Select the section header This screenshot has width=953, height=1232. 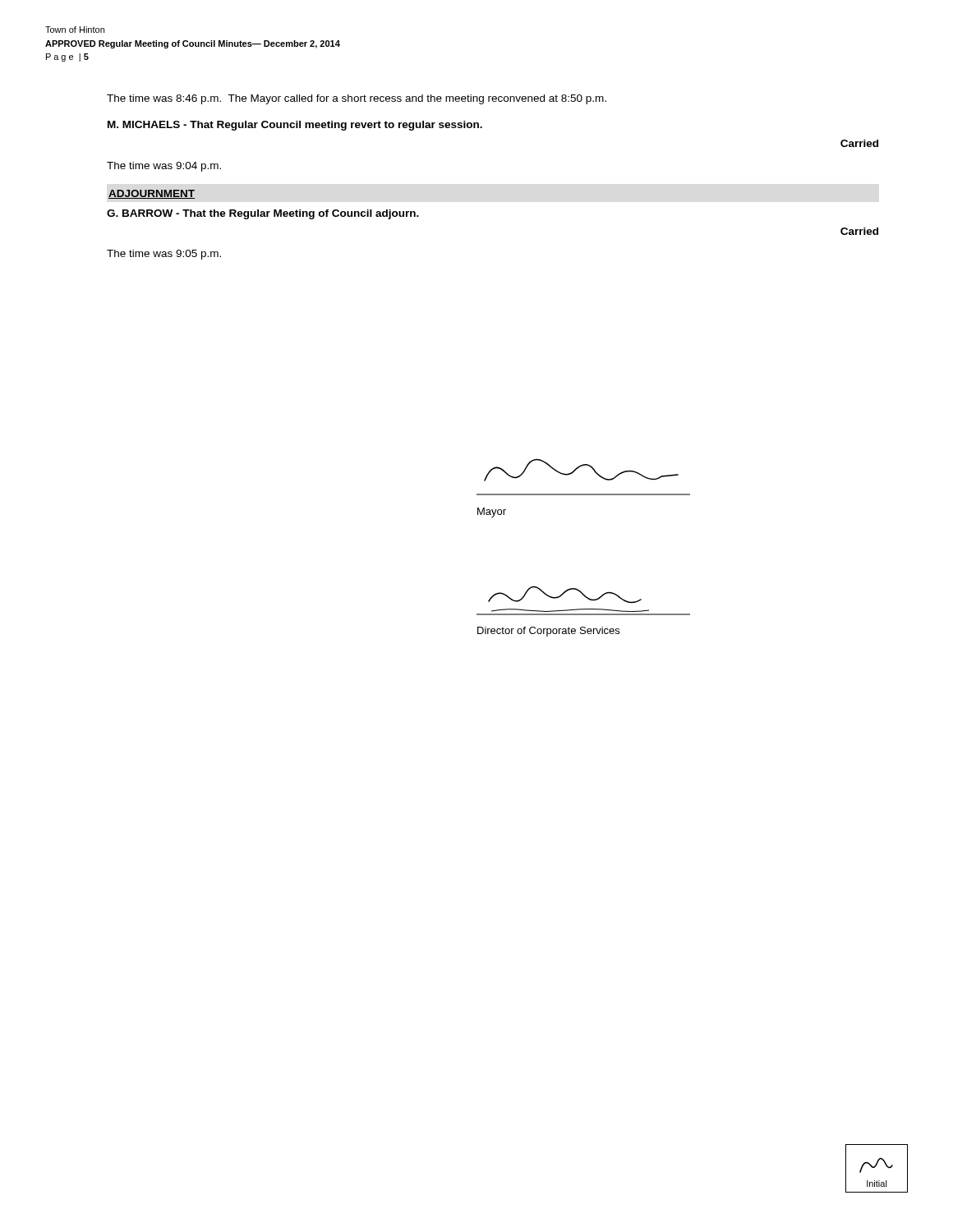(151, 193)
